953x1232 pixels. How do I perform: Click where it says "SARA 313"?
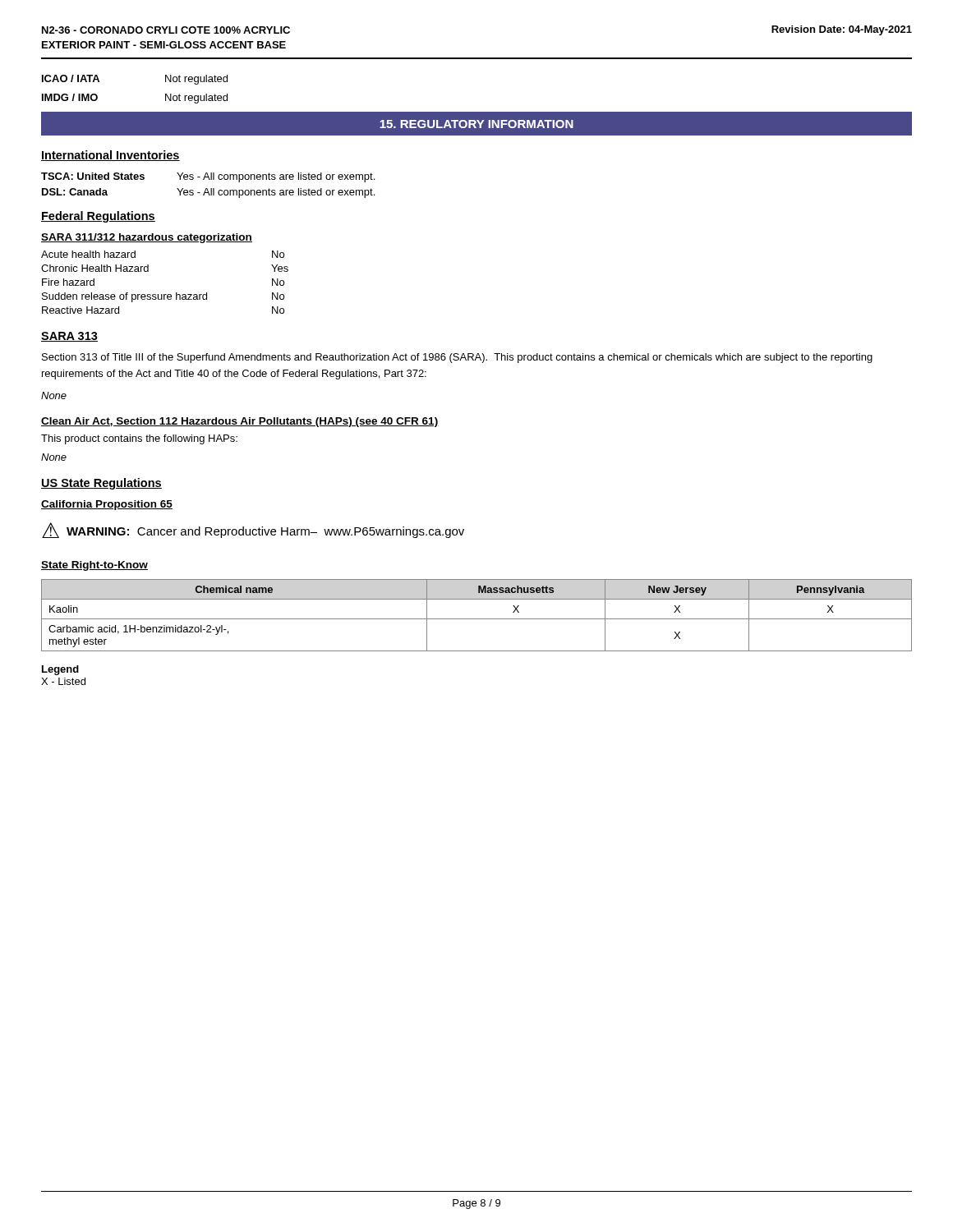click(x=69, y=336)
